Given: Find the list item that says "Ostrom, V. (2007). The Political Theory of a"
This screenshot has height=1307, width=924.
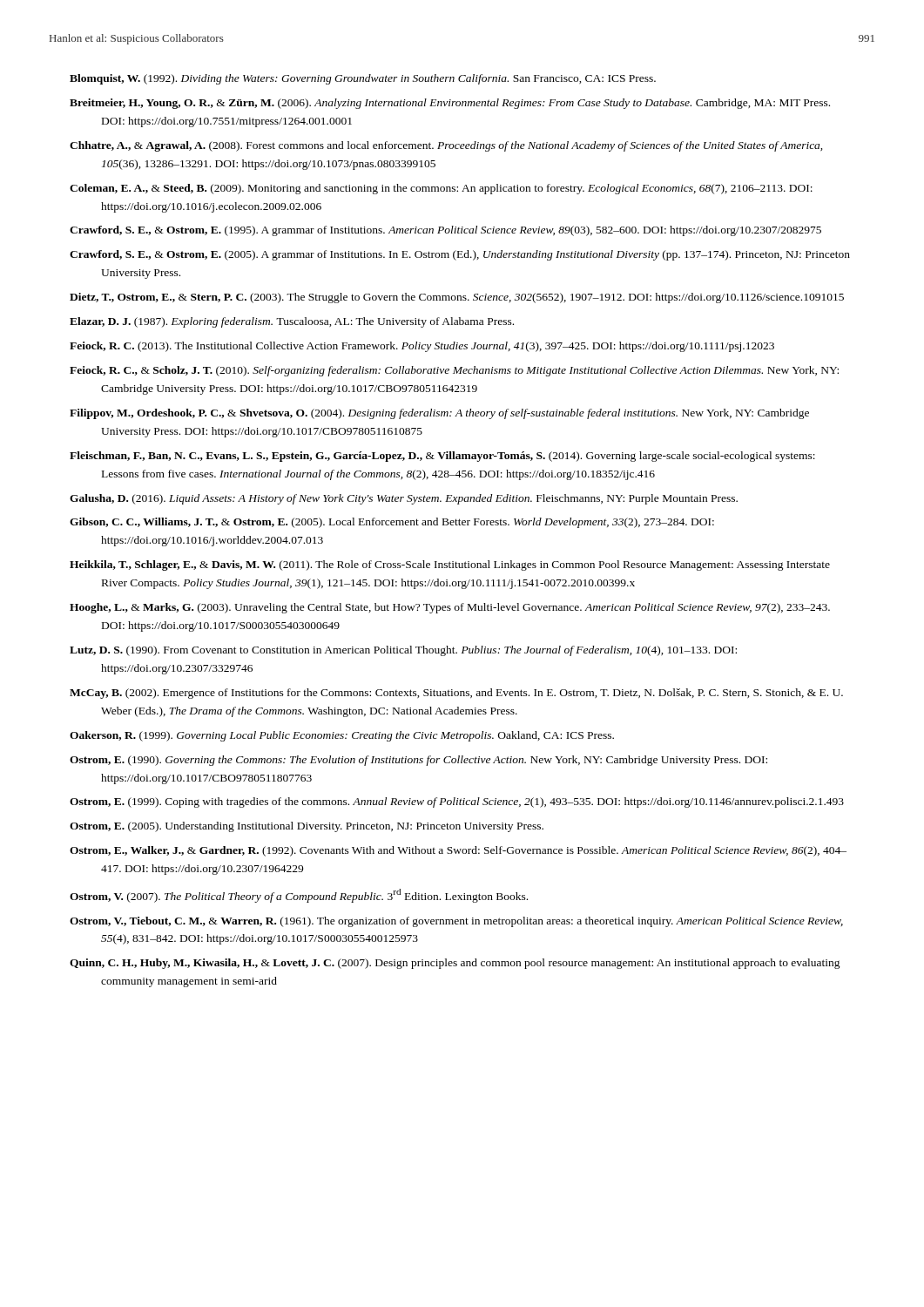Looking at the screenshot, I should [x=299, y=894].
